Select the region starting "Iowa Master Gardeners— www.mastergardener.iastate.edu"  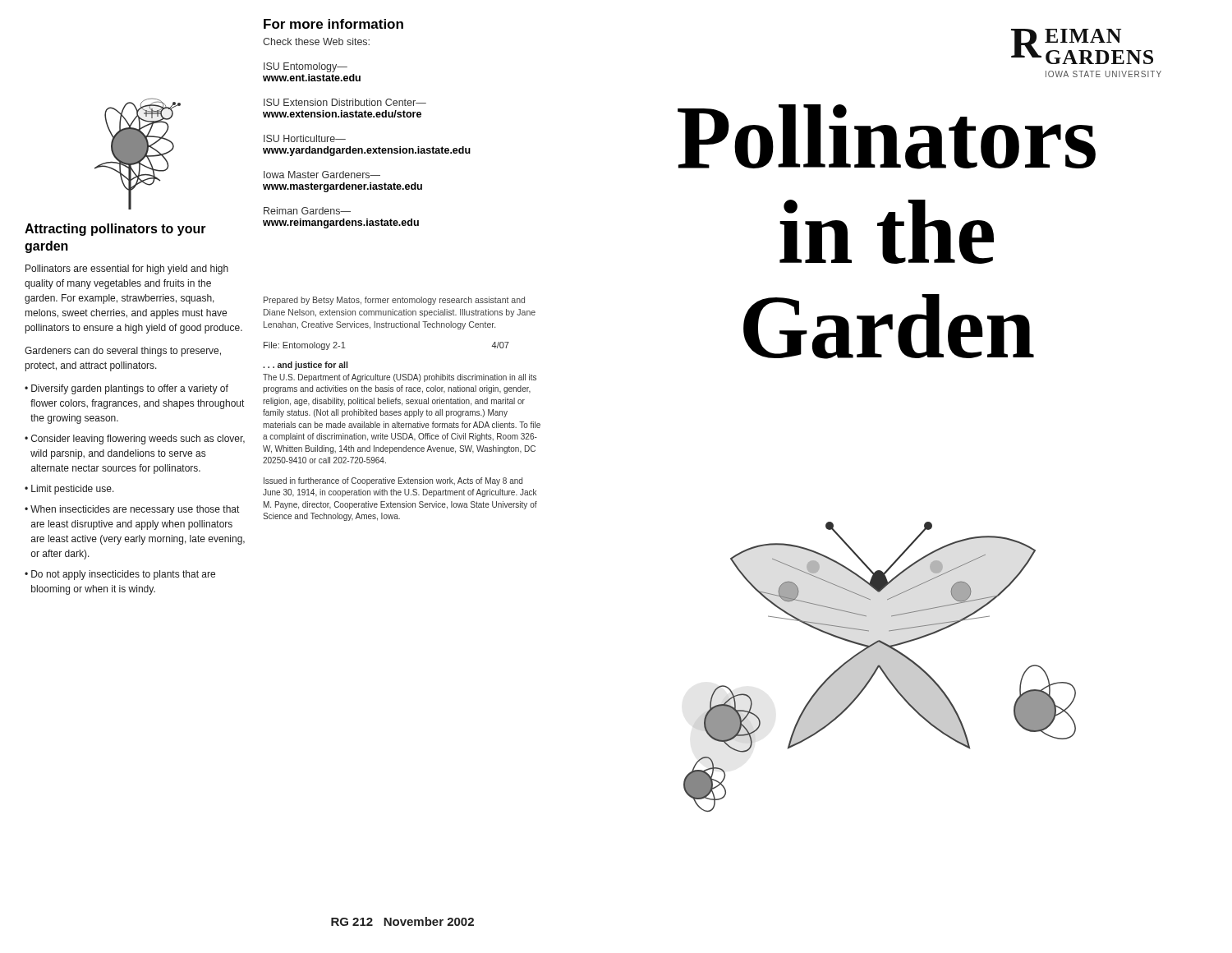[402, 181]
